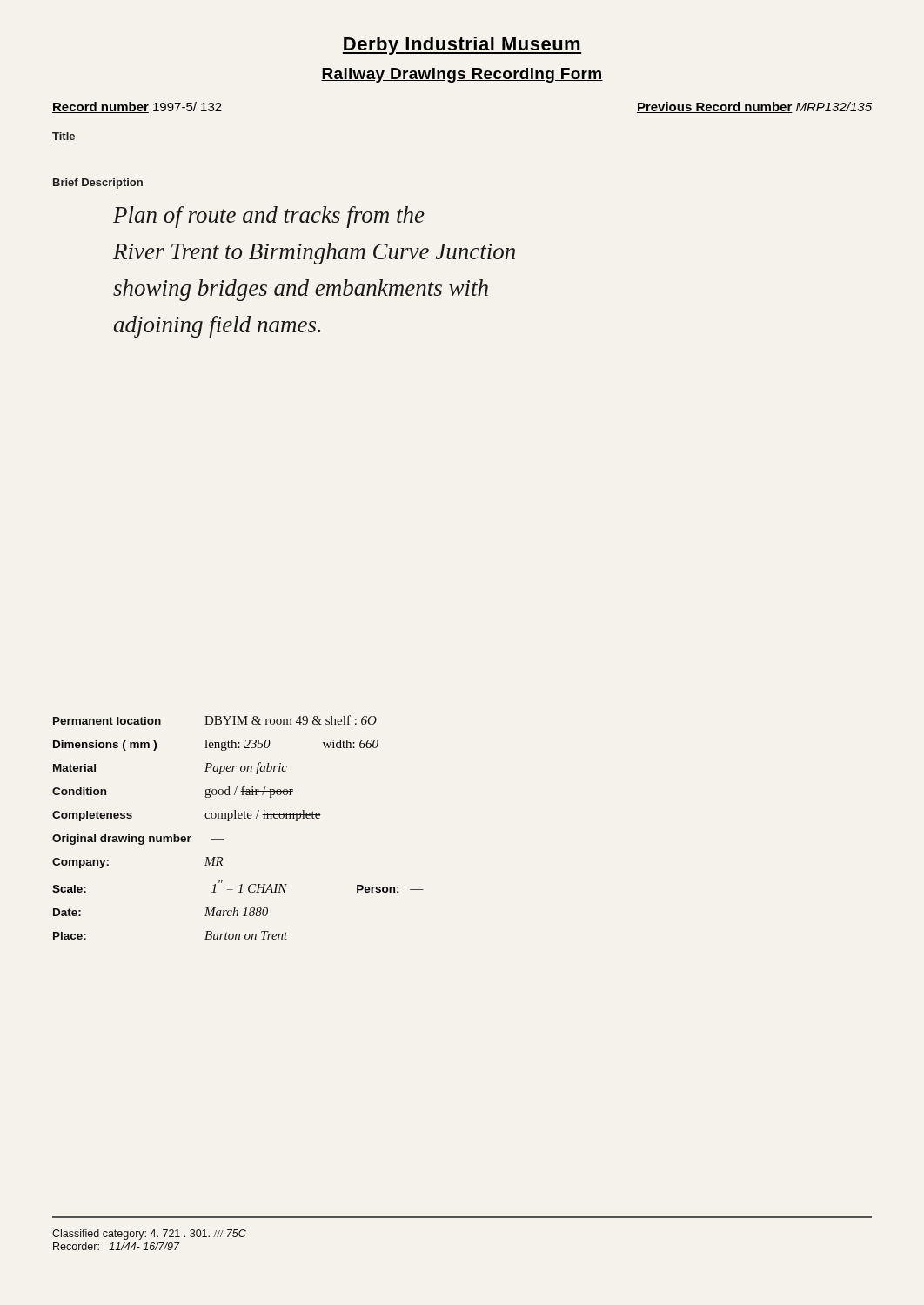Find "Condition good / fair / poor" on this page
This screenshot has height=1305, width=924.
(x=80, y=791)
